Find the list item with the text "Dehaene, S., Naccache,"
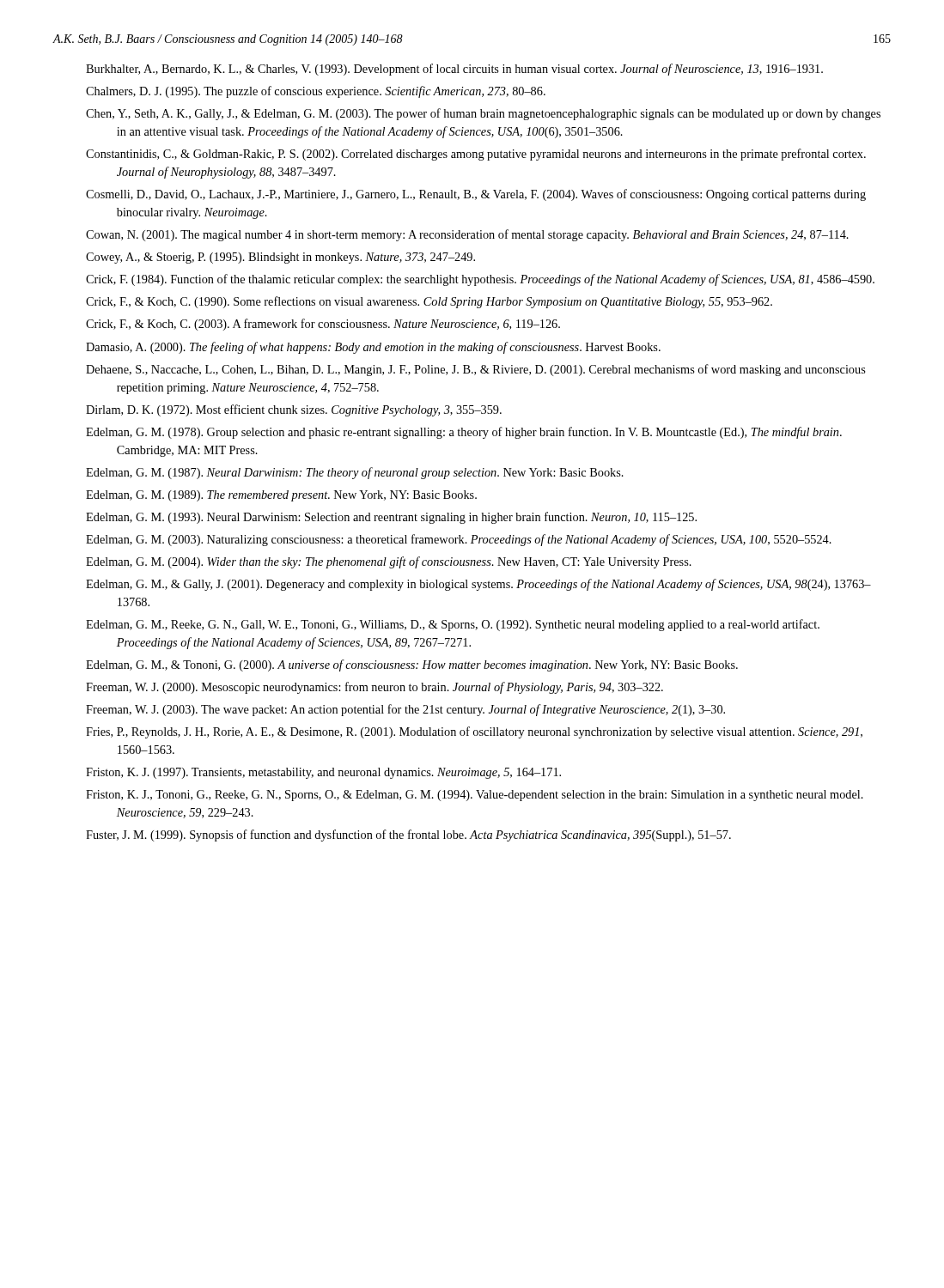This screenshot has width=944, height=1288. (x=476, y=378)
